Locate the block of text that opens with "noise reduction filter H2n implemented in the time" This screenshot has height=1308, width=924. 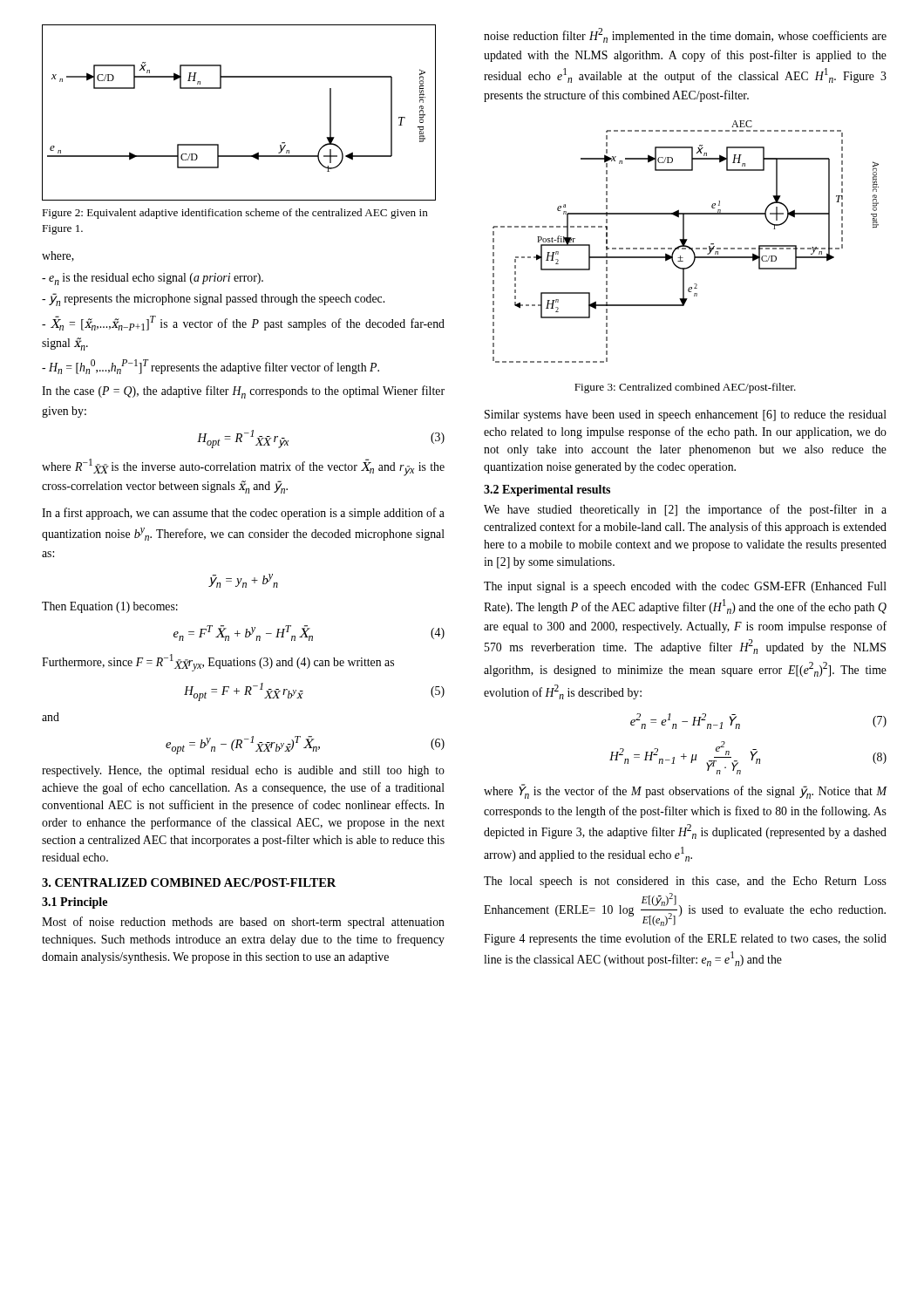[x=685, y=64]
